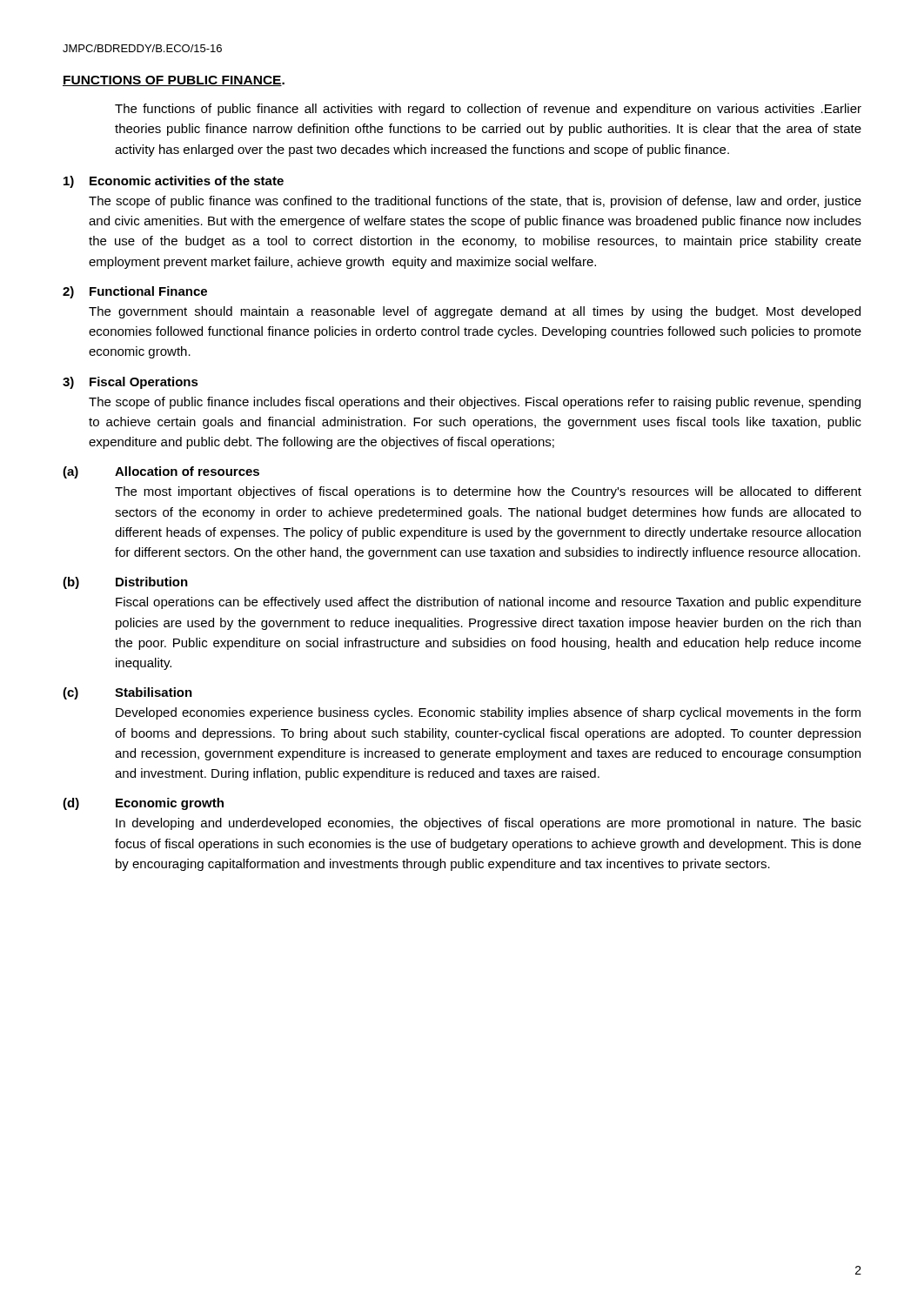Point to the element starting "(b) Distribution Fiscal operations can be"
The image size is (924, 1305).
click(462, 624)
